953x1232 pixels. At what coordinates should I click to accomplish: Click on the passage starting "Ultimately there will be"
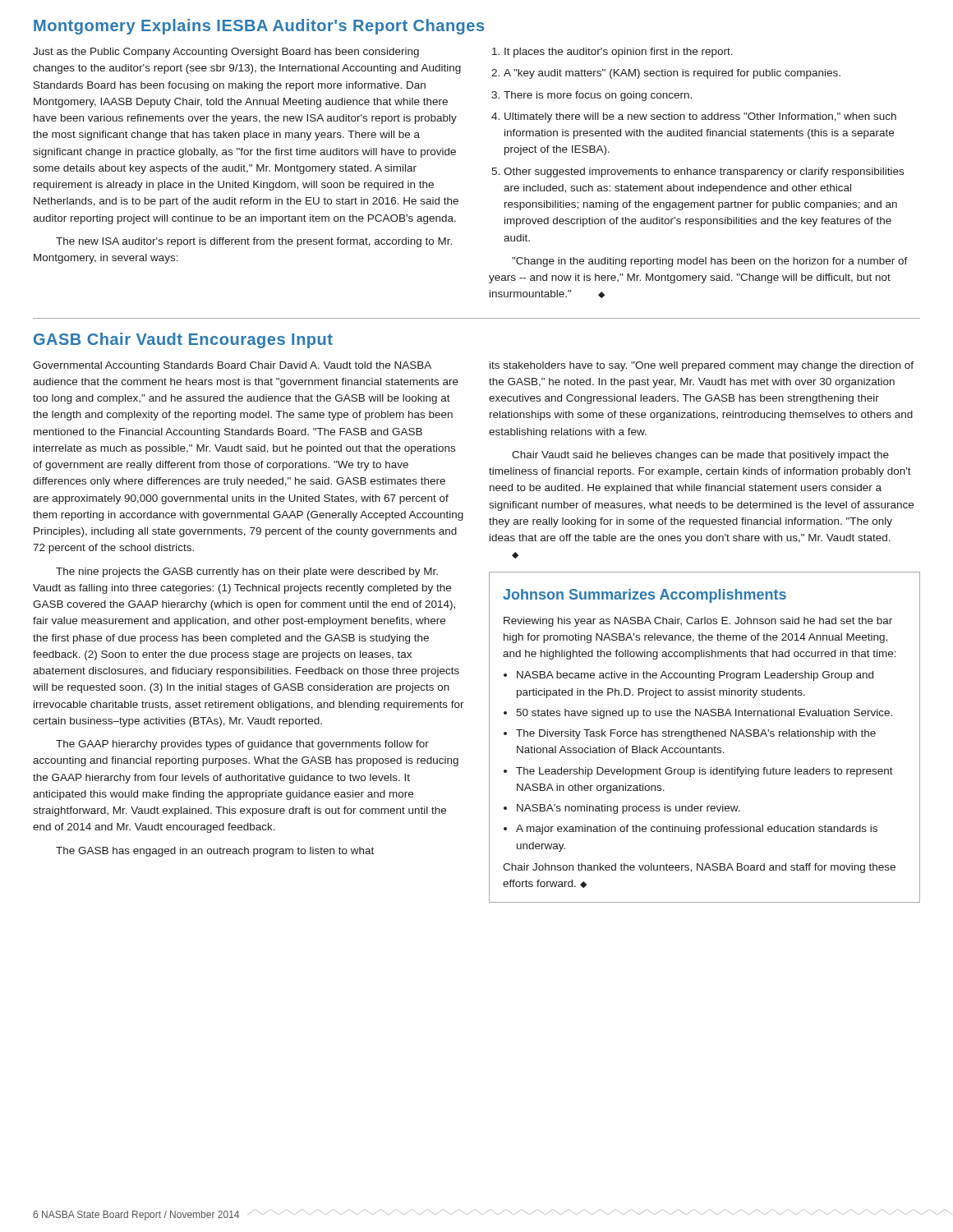click(700, 133)
